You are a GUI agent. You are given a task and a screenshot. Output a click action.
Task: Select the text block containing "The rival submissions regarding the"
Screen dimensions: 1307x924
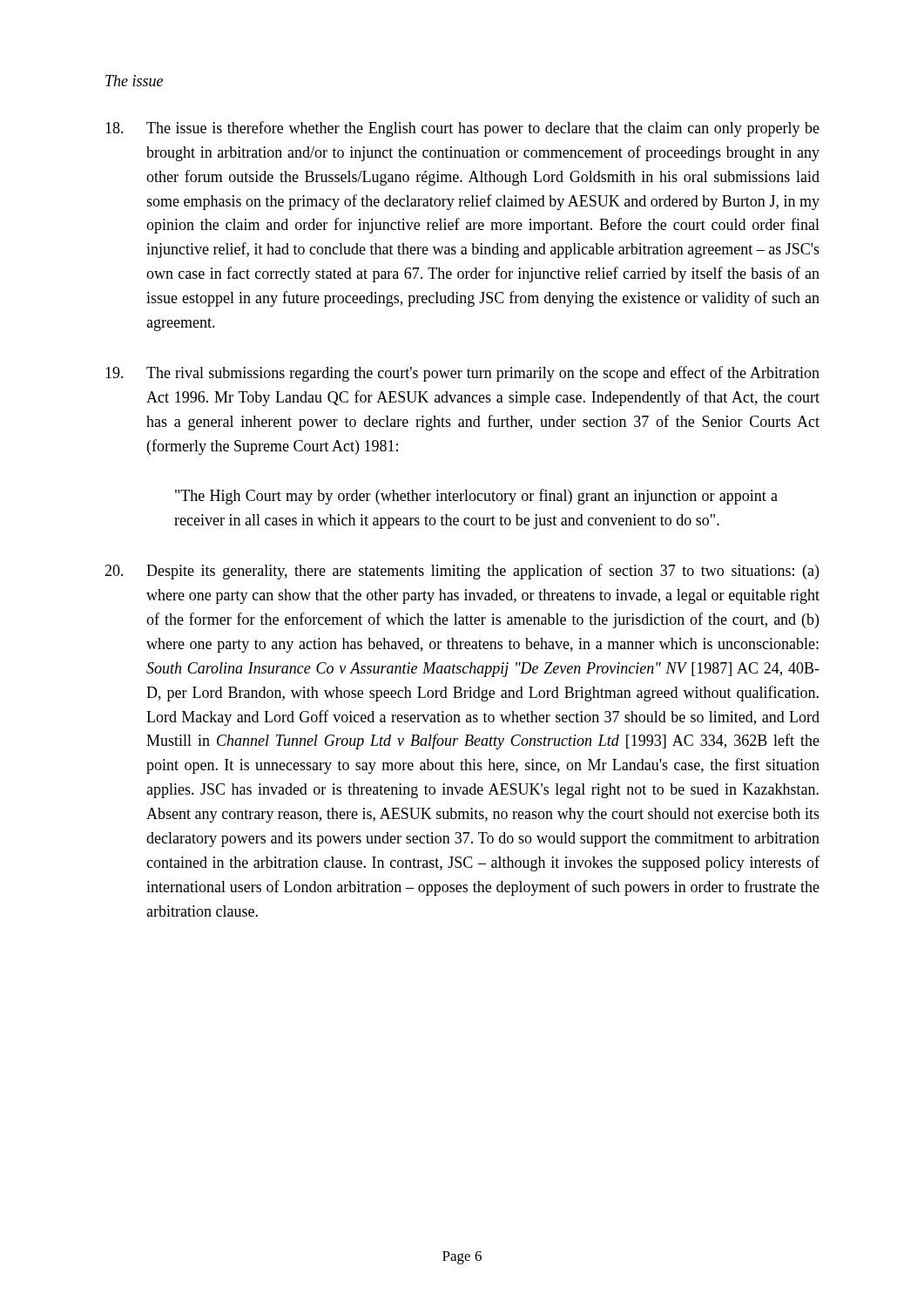point(462,410)
